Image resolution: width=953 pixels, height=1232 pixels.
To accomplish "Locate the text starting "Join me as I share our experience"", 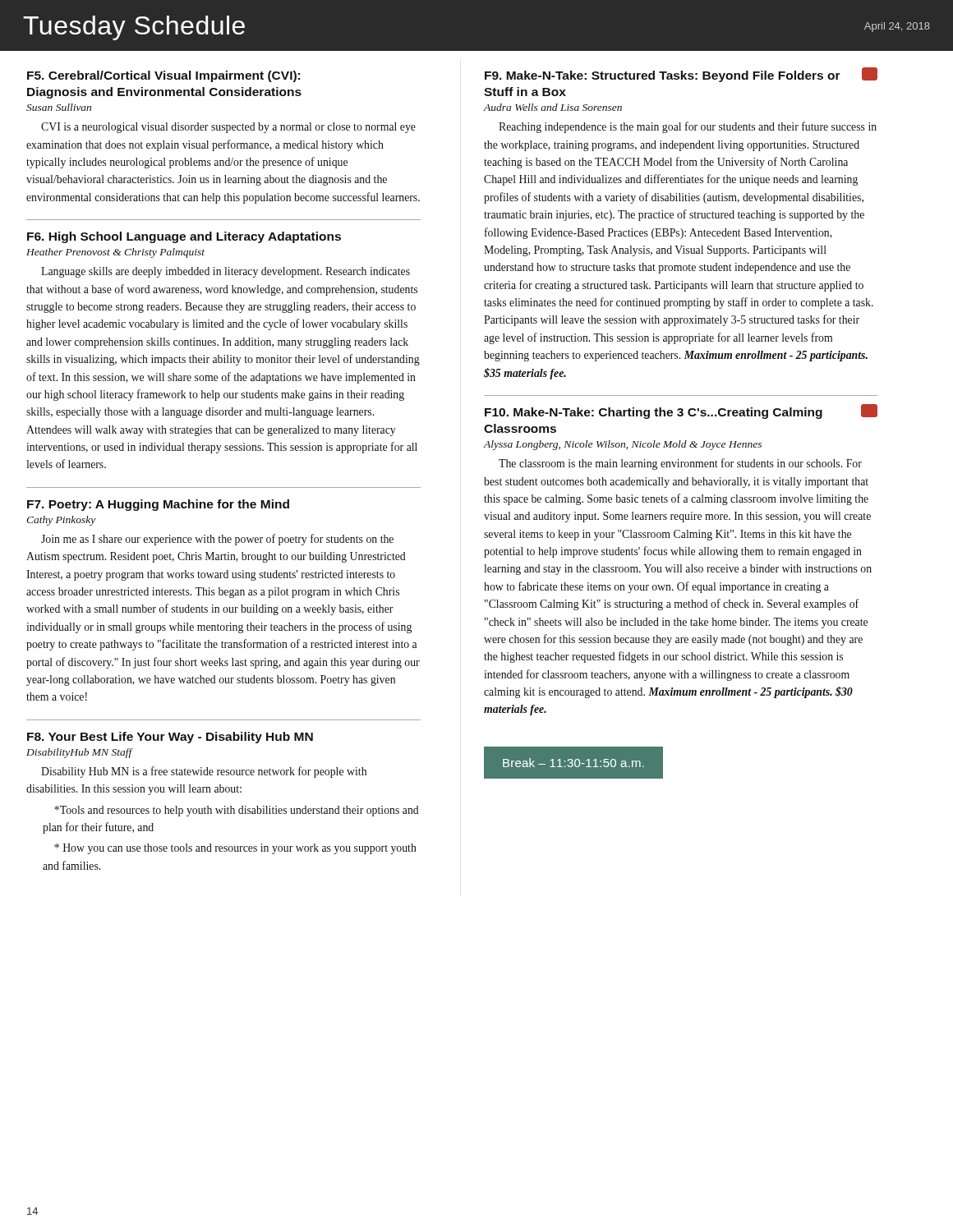I will (x=223, y=618).
